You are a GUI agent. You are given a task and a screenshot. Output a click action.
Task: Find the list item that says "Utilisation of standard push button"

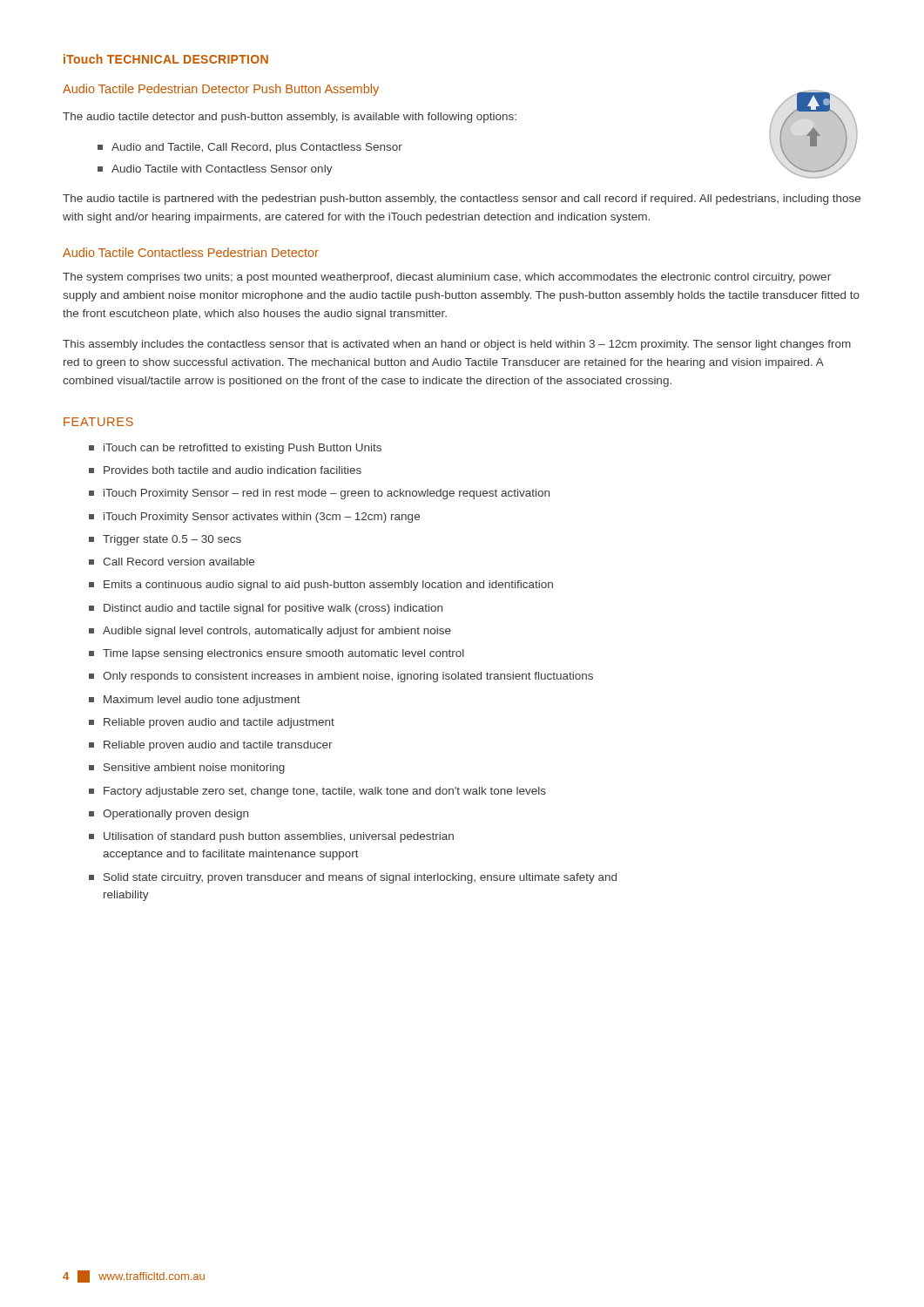pyautogui.click(x=279, y=845)
